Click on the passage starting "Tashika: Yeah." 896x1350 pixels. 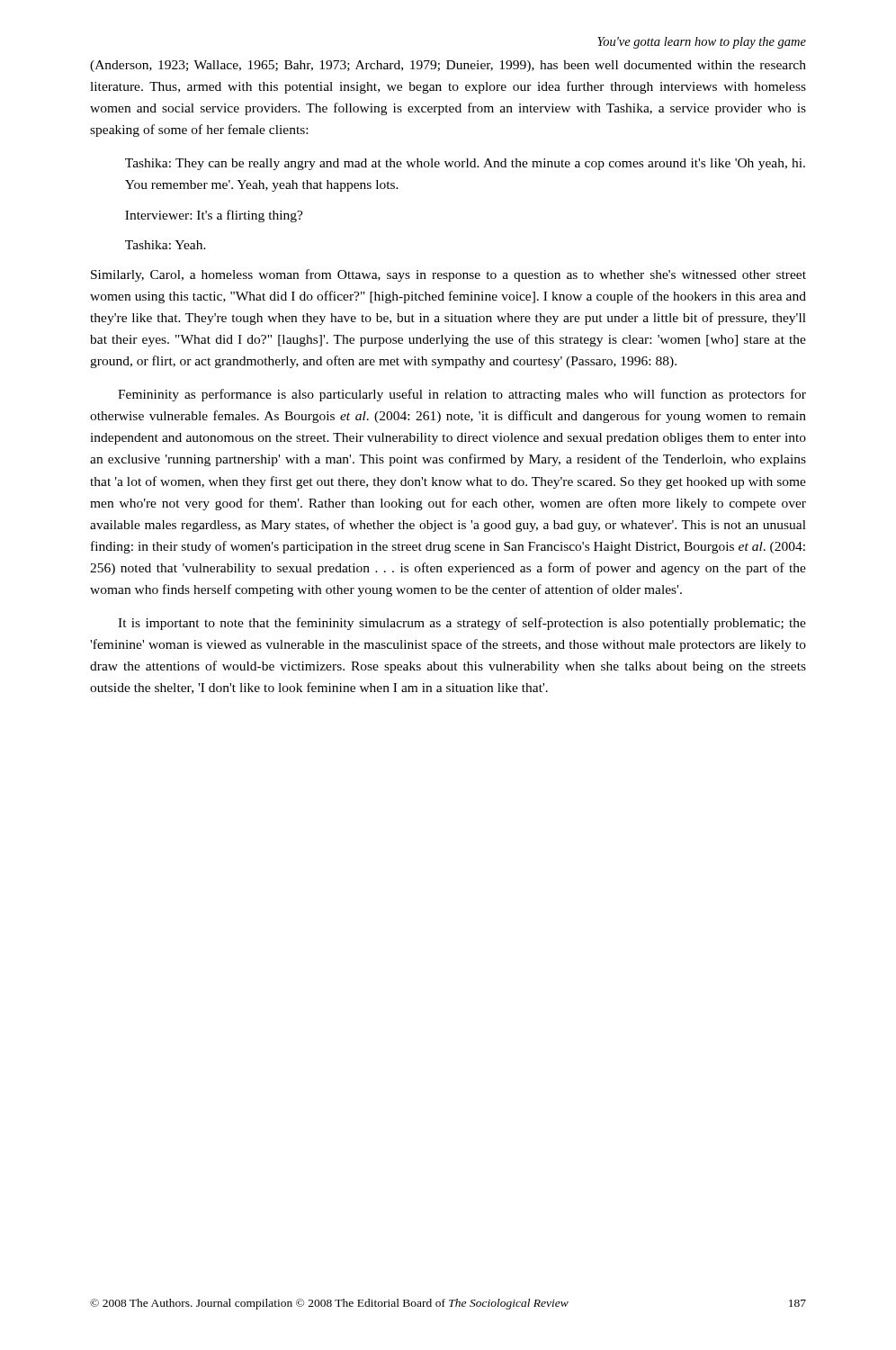[166, 245]
